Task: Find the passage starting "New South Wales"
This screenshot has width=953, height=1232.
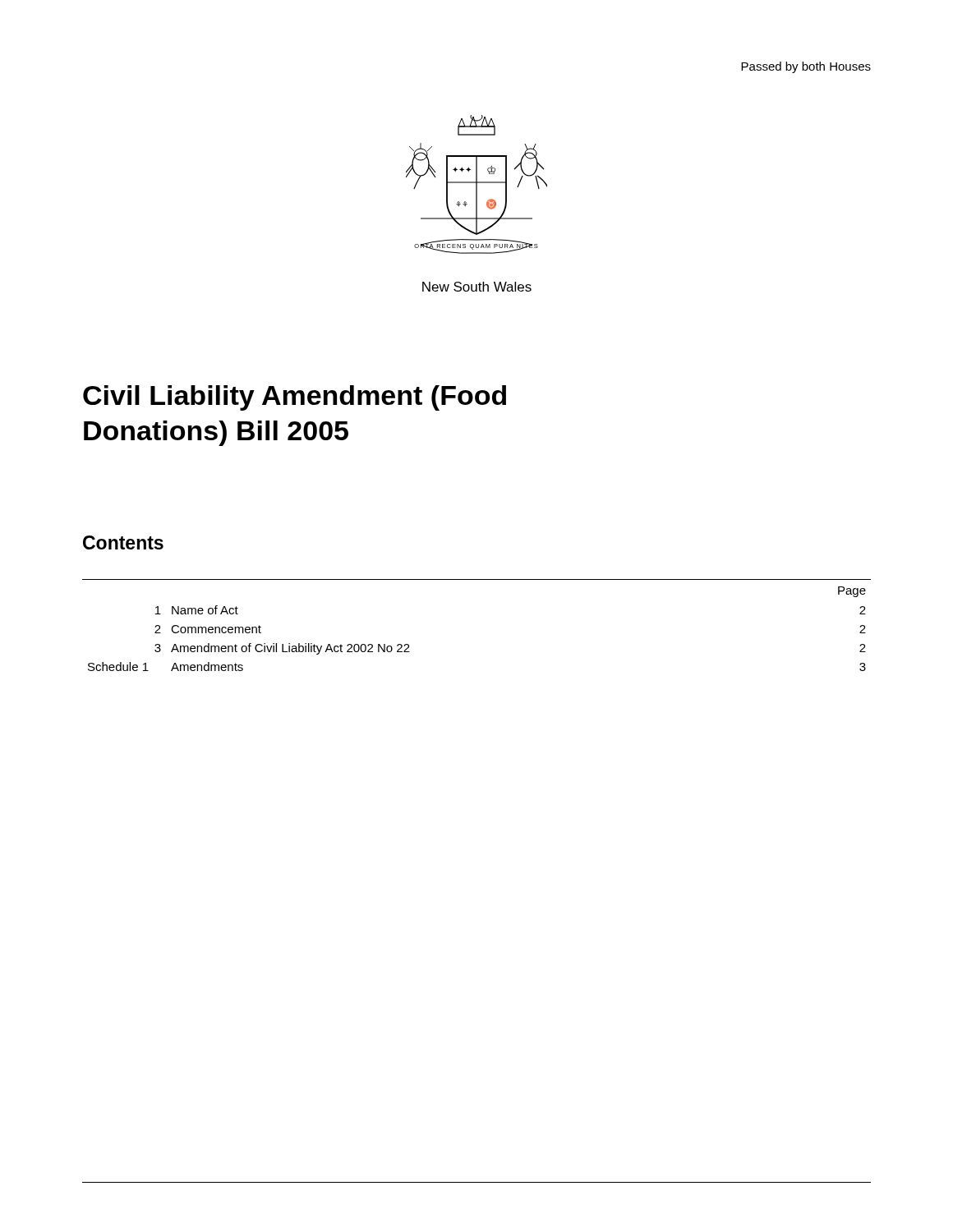Action: coord(476,287)
